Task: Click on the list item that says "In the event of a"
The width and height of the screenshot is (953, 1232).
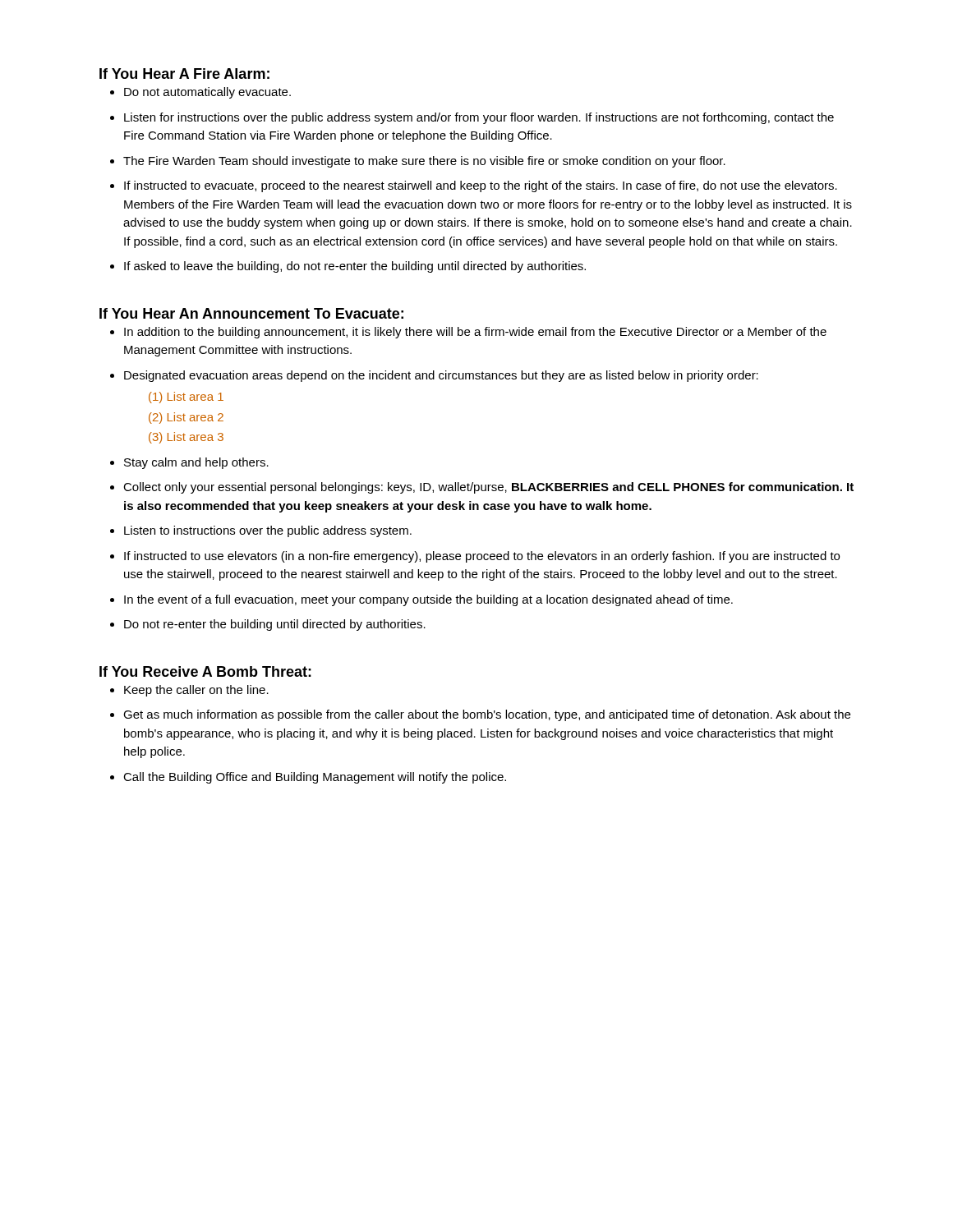Action: (x=428, y=599)
